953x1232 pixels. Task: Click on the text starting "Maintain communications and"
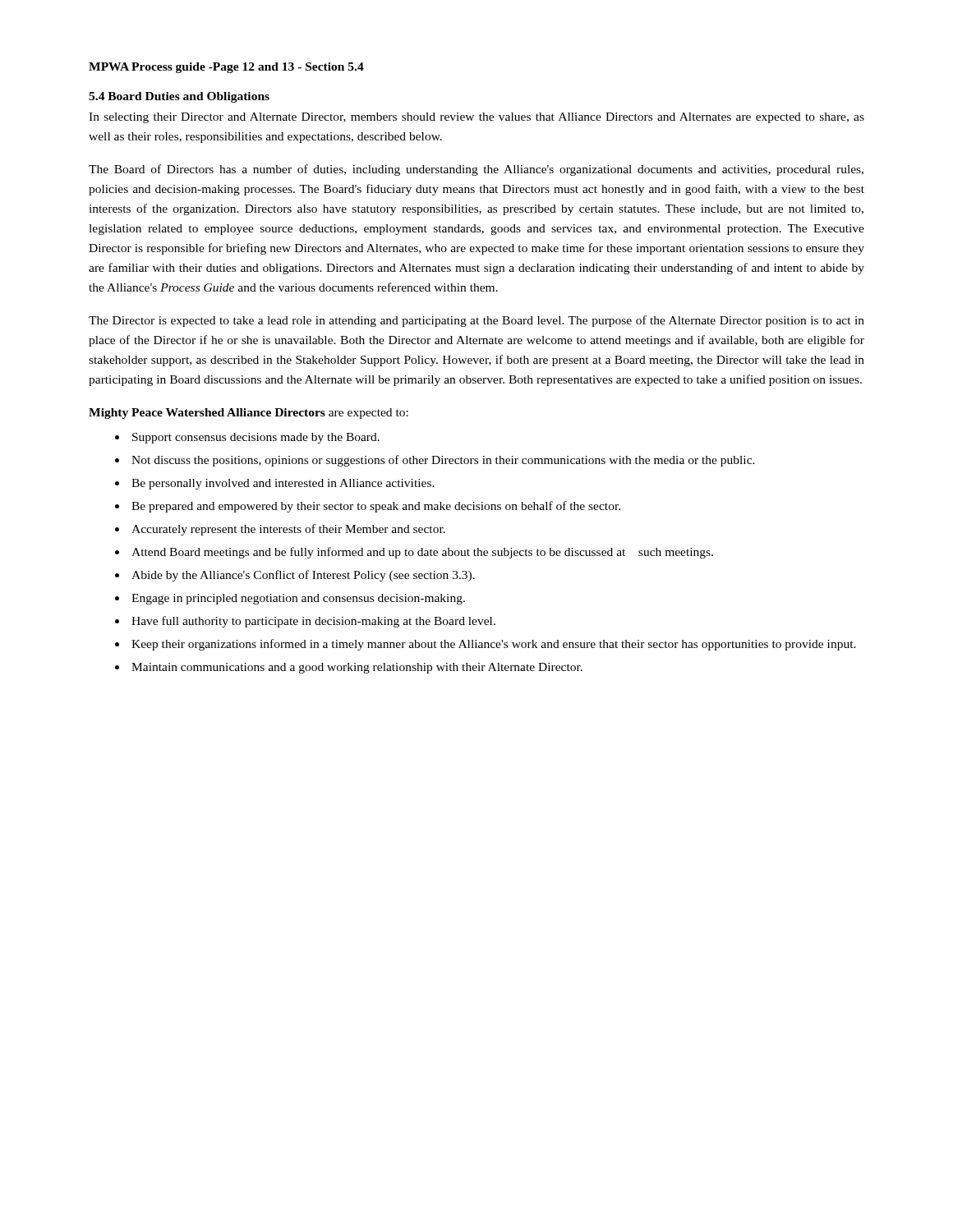click(496, 667)
